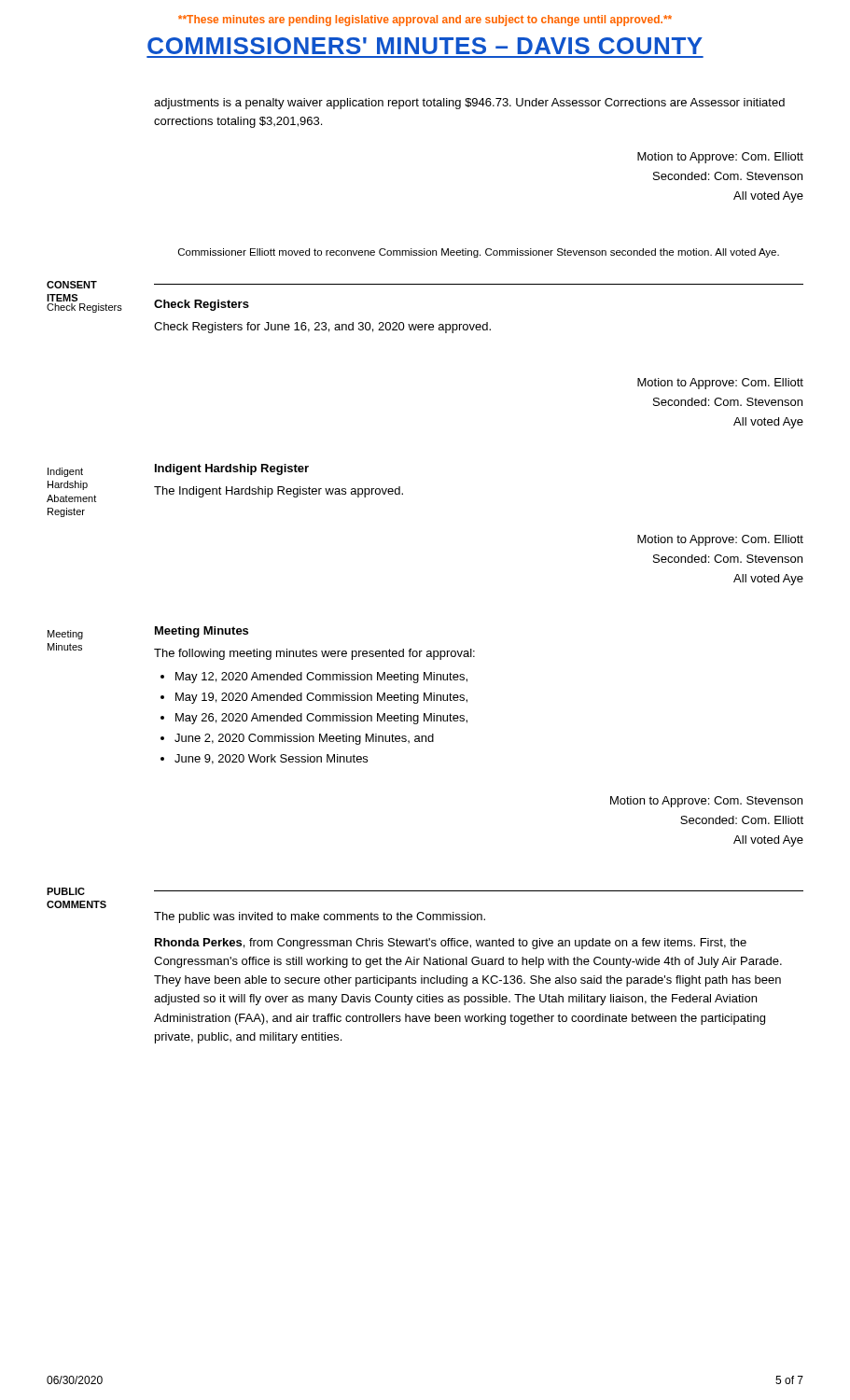Viewport: 850px width, 1400px height.
Task: Point to "The Indigent Hardship Register was approved."
Action: (x=279, y=490)
